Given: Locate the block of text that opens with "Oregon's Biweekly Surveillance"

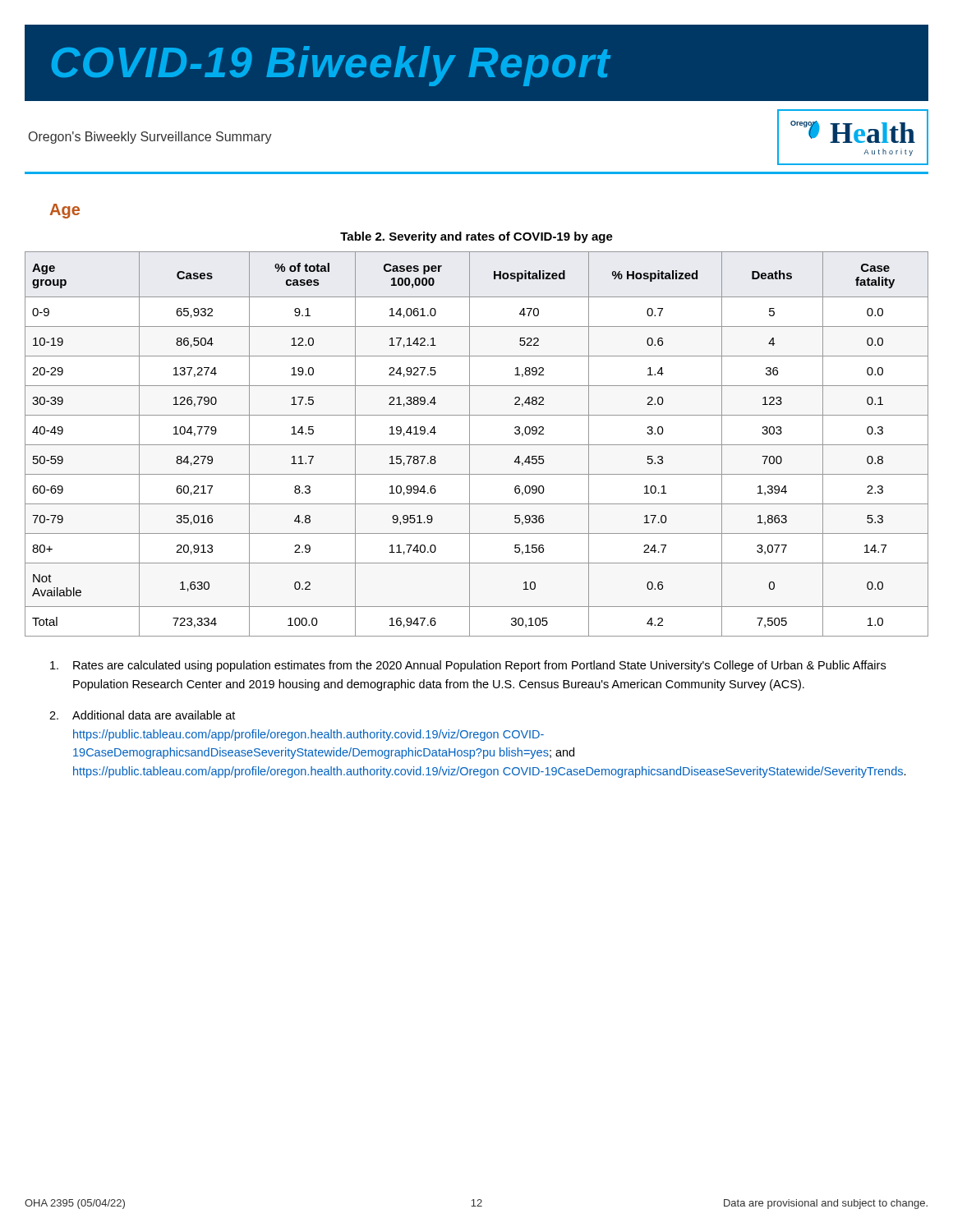Looking at the screenshot, I should [150, 137].
